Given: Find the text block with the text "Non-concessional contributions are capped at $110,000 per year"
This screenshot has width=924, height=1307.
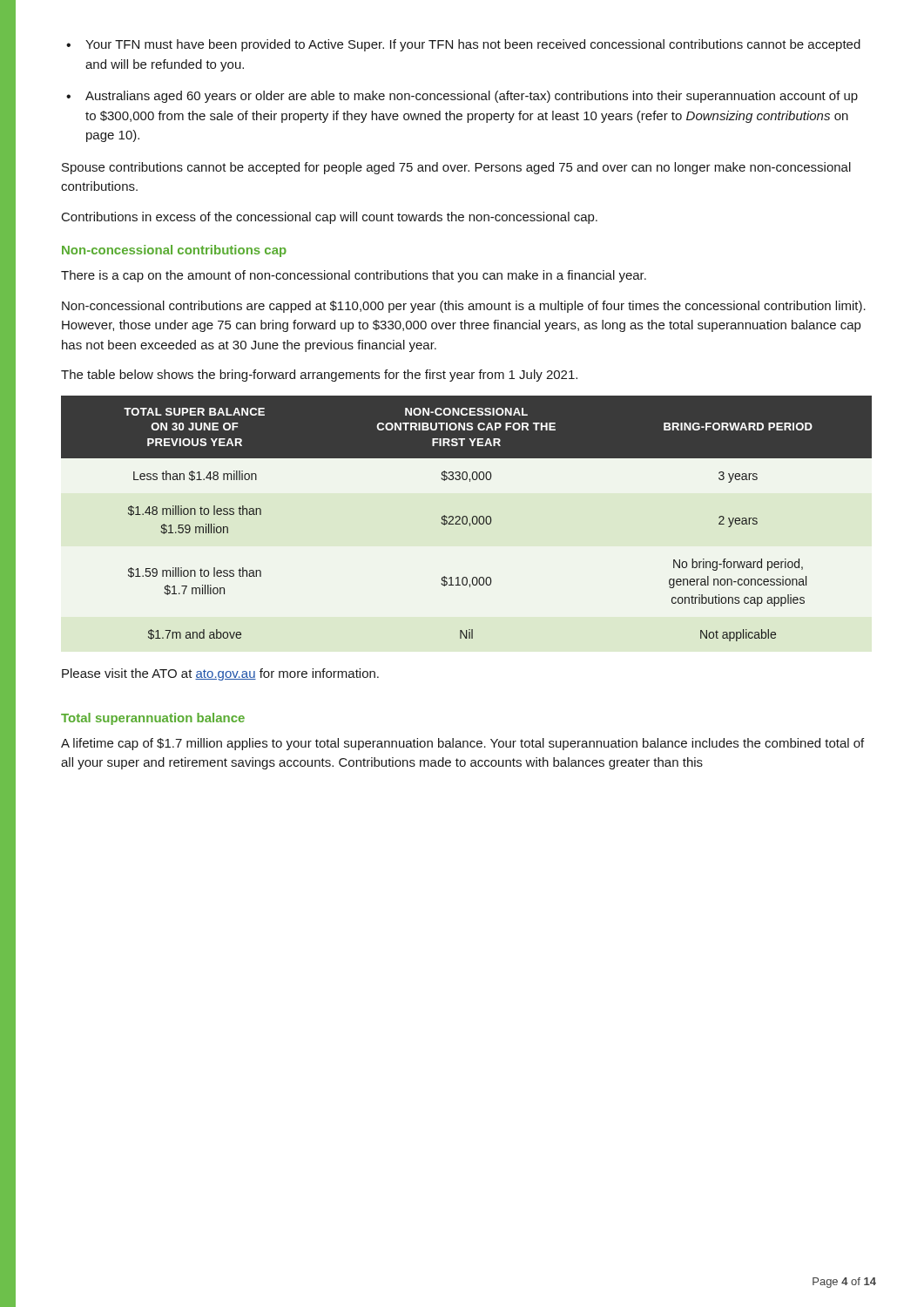Looking at the screenshot, I should [x=464, y=325].
